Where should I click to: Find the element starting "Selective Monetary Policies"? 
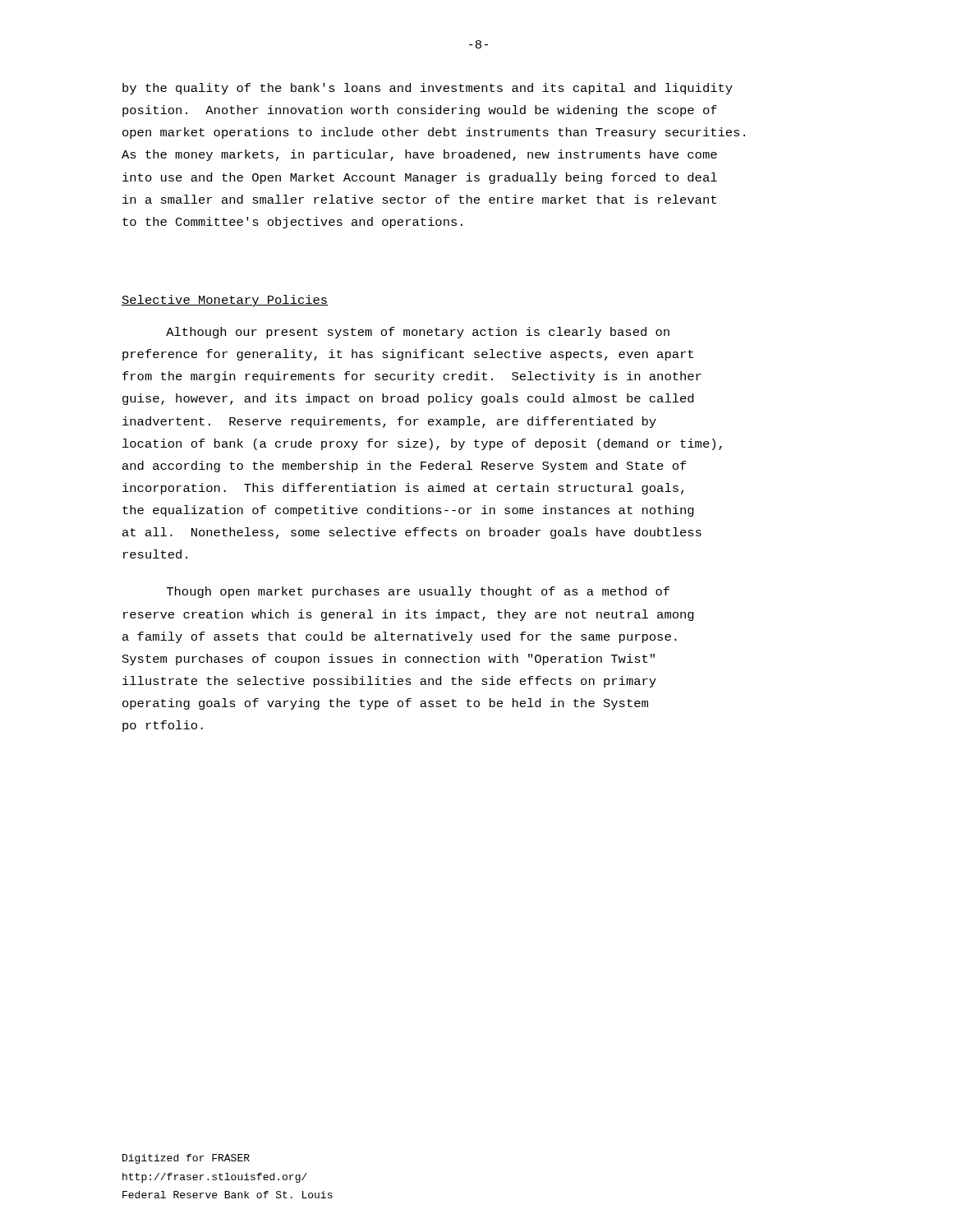click(225, 300)
